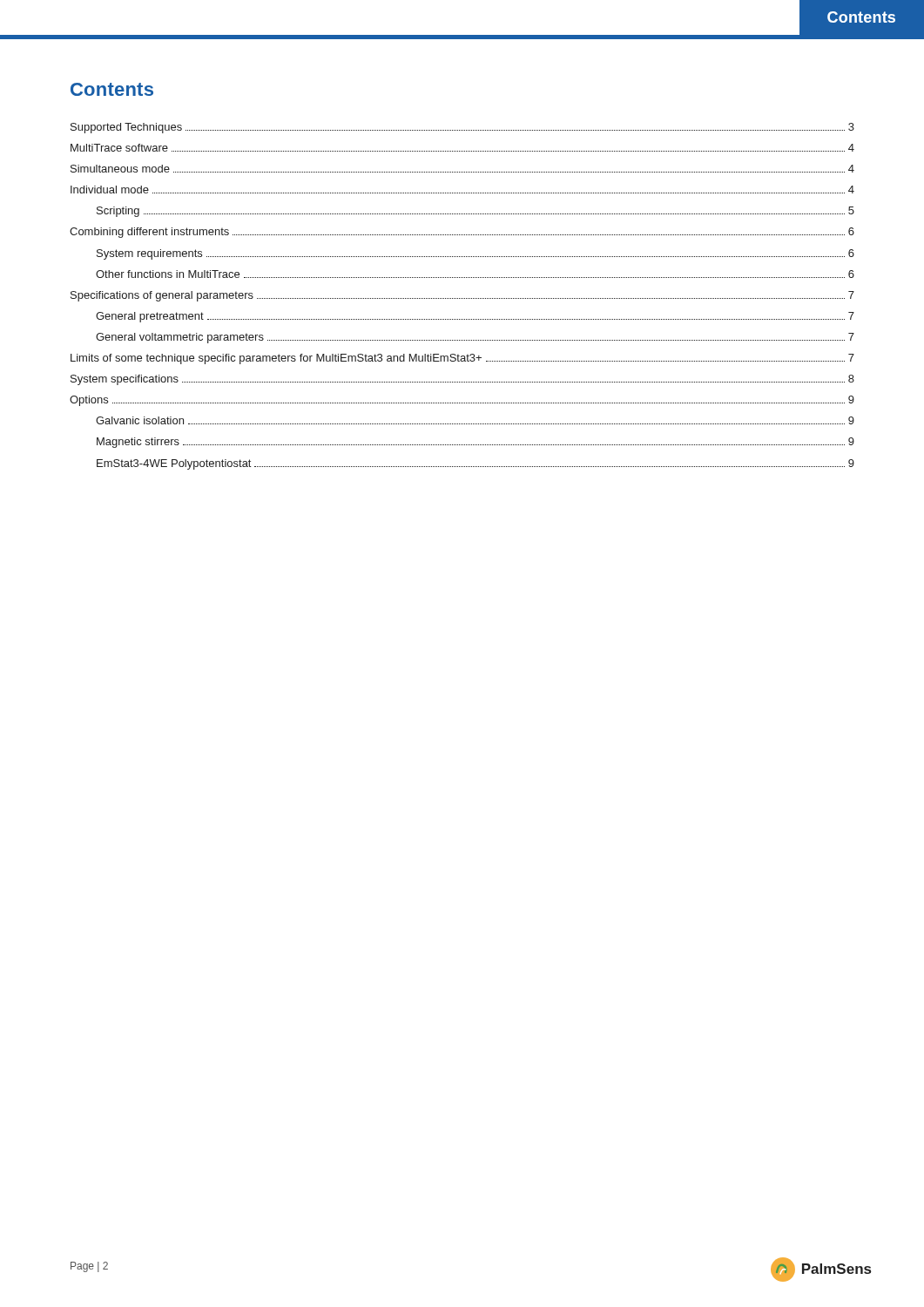Viewport: 924px width, 1307px height.
Task: Find the region starting "General voltammetric parameters7"
Action: [475, 337]
